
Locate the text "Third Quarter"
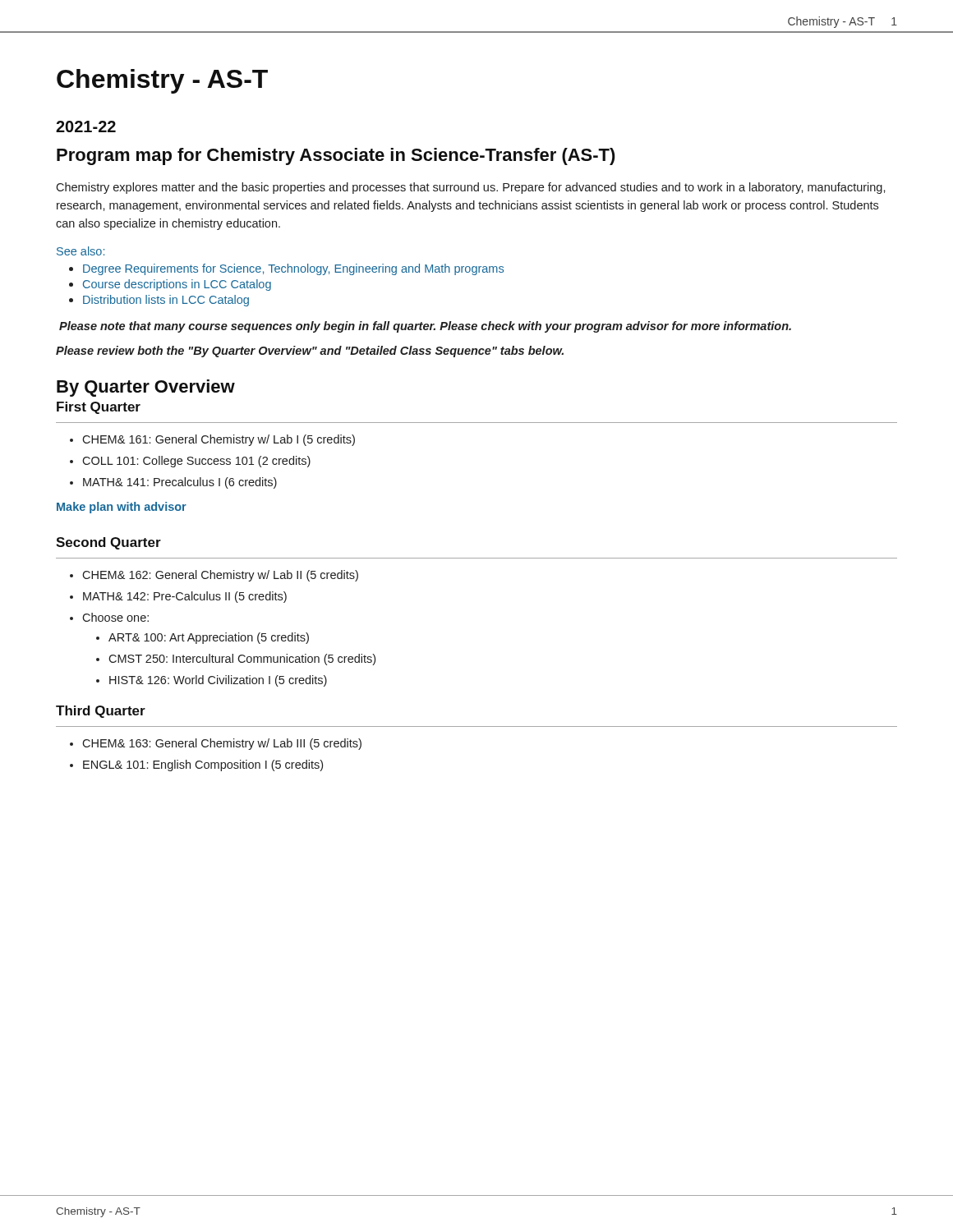click(101, 712)
